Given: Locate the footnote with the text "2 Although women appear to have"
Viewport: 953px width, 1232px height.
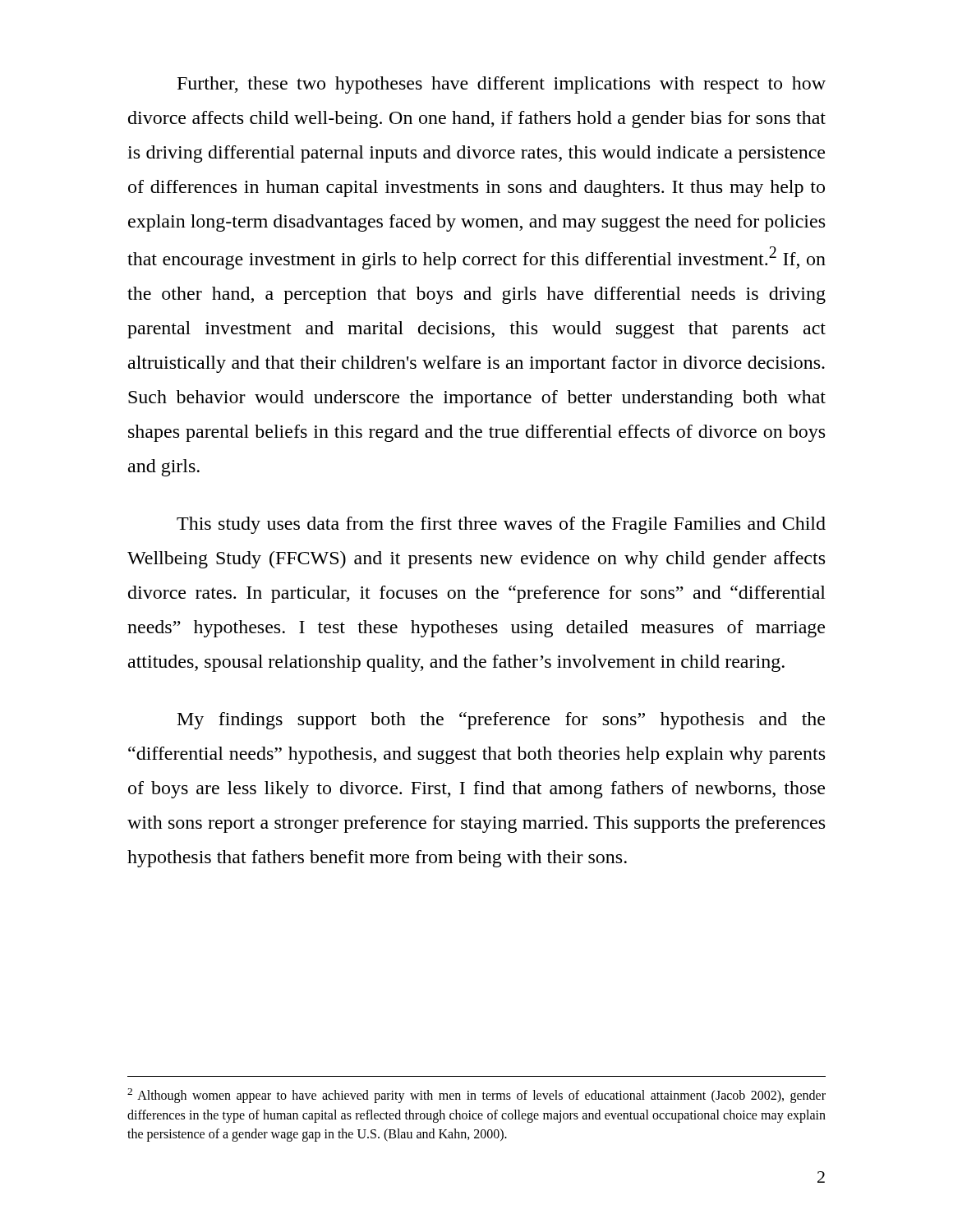Looking at the screenshot, I should 476,1113.
